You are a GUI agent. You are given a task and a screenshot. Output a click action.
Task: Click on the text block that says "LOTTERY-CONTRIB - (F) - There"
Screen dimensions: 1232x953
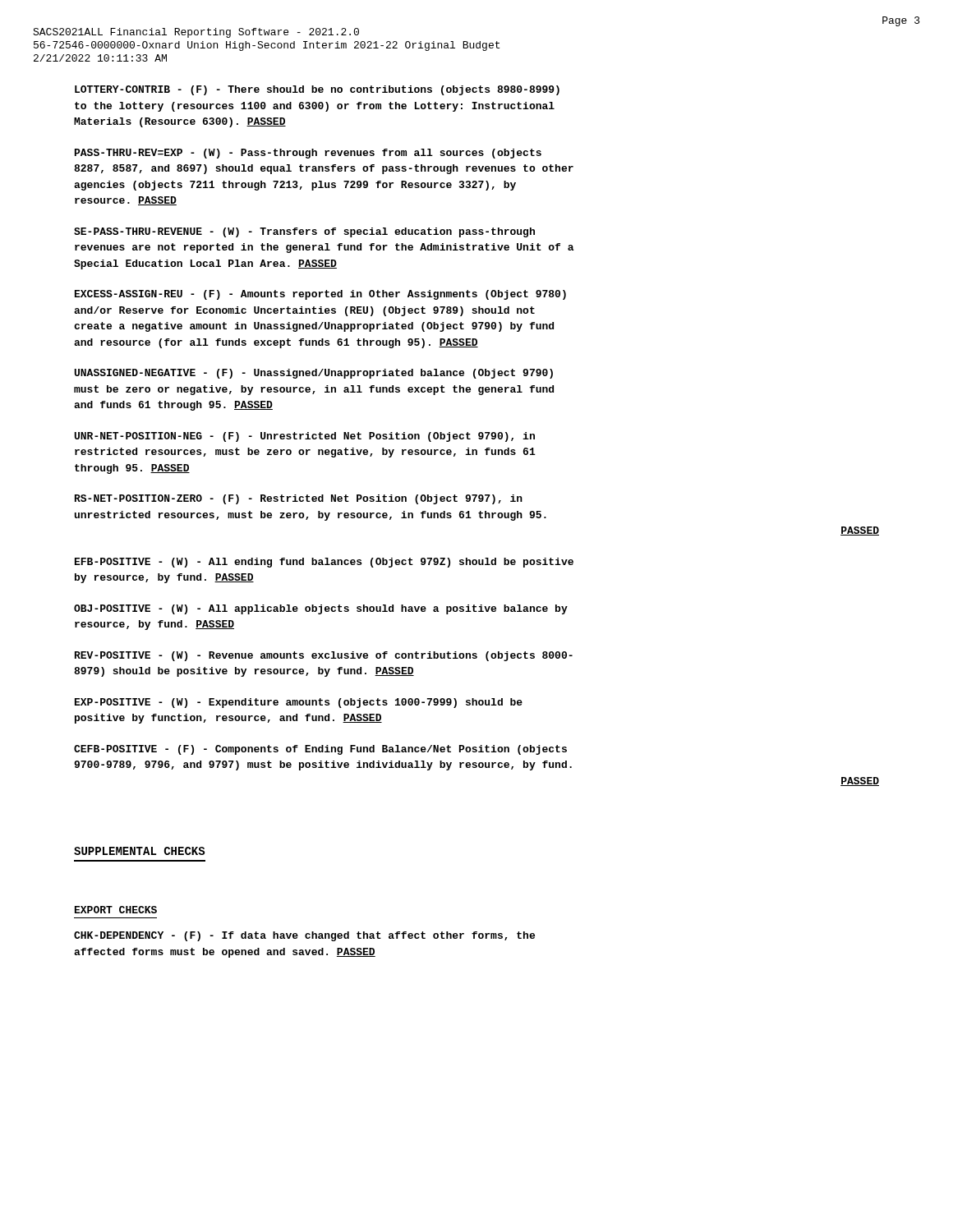476,106
